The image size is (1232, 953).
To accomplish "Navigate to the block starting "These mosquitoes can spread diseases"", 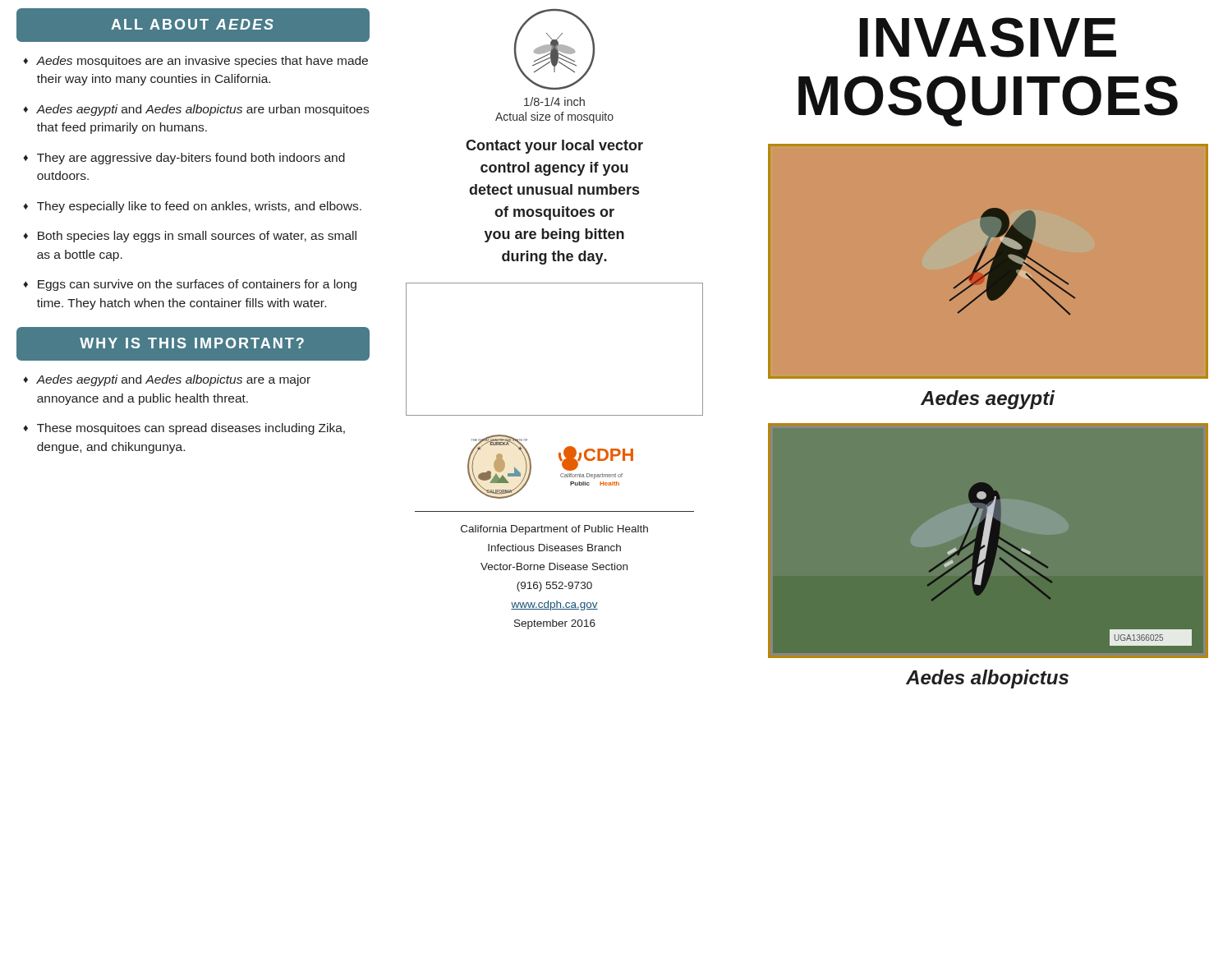I will coord(203,438).
